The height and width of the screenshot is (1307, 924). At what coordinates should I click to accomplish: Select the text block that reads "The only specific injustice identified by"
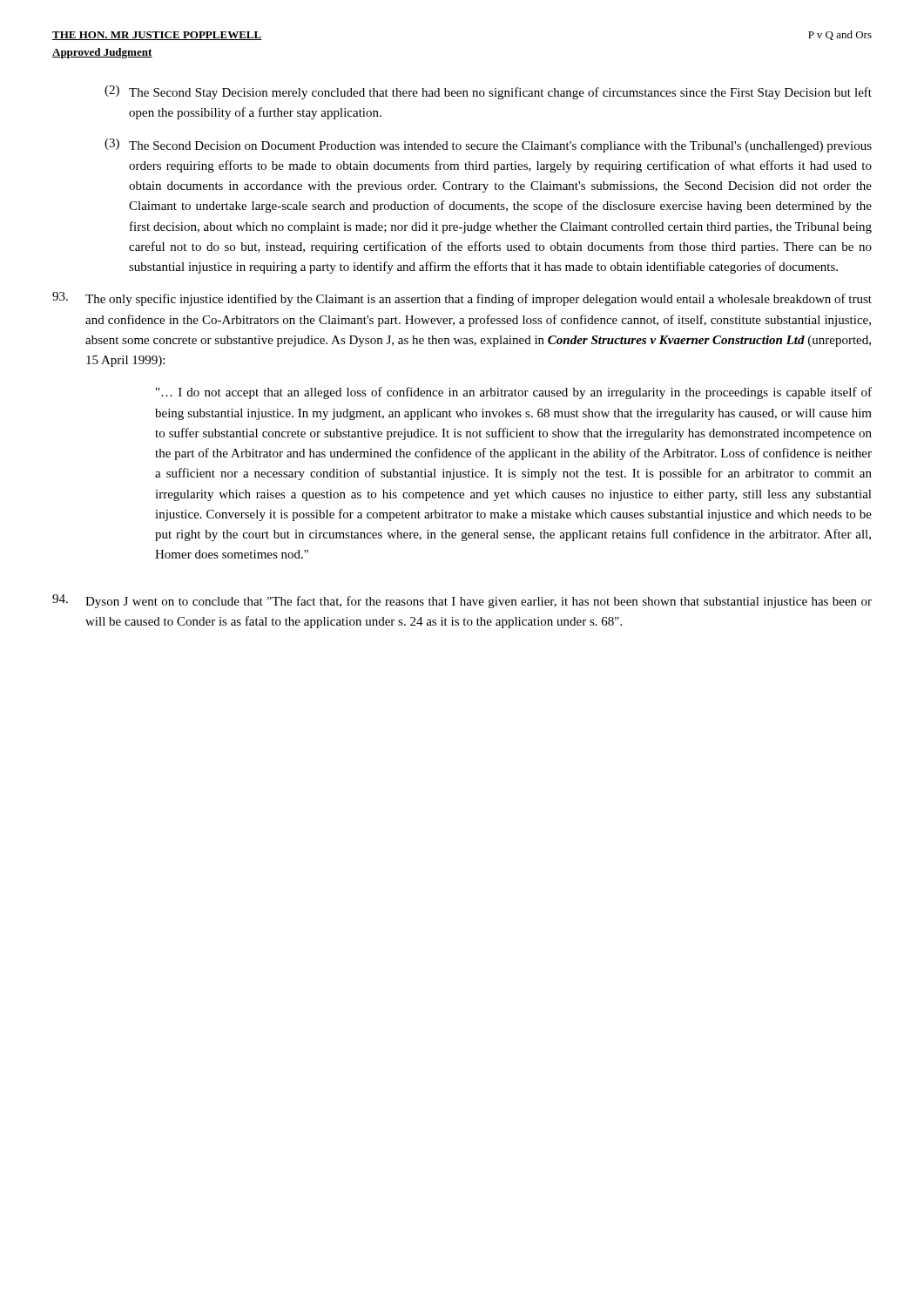(x=462, y=433)
